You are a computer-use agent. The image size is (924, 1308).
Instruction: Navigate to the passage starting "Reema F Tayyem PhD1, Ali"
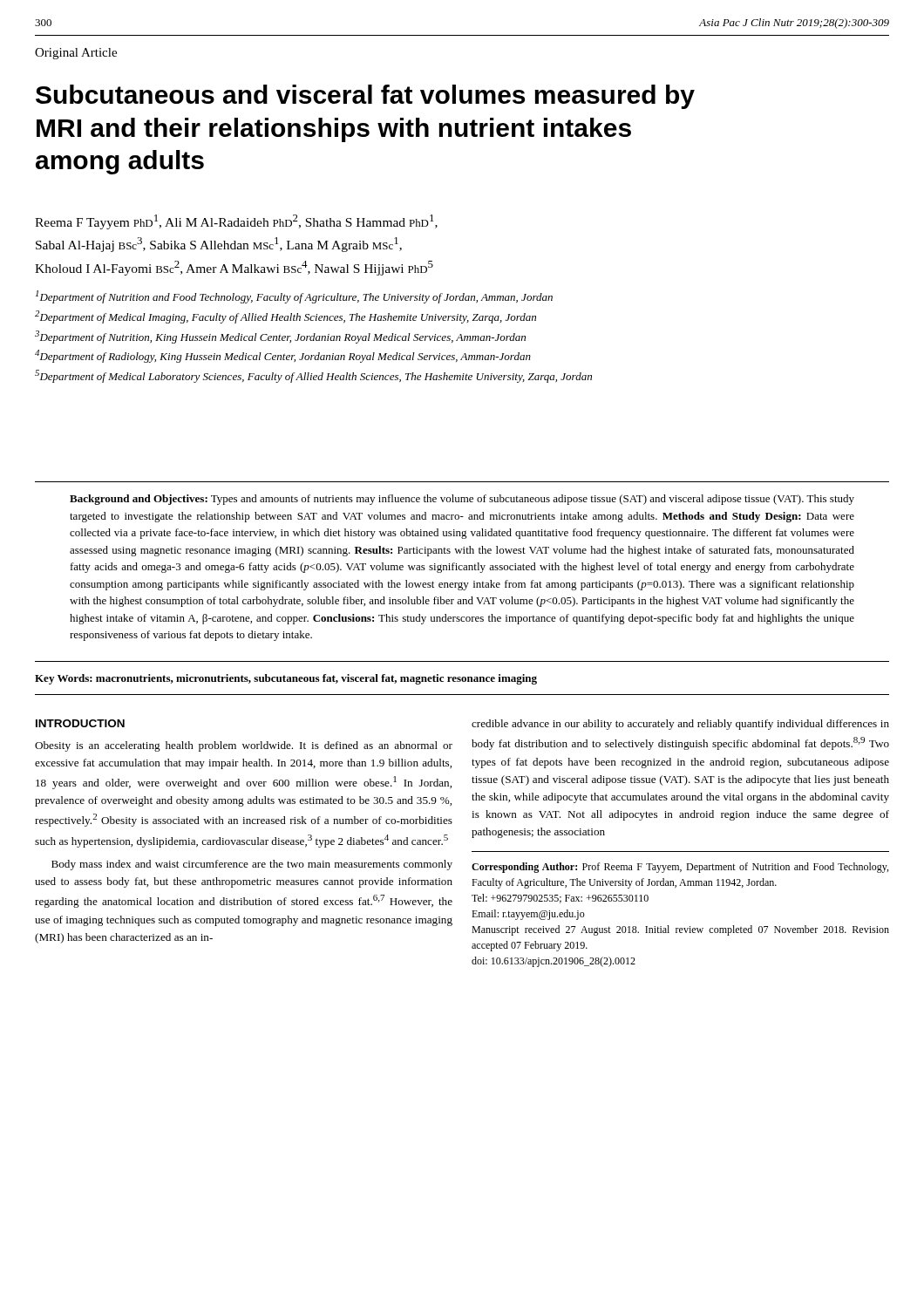click(236, 243)
